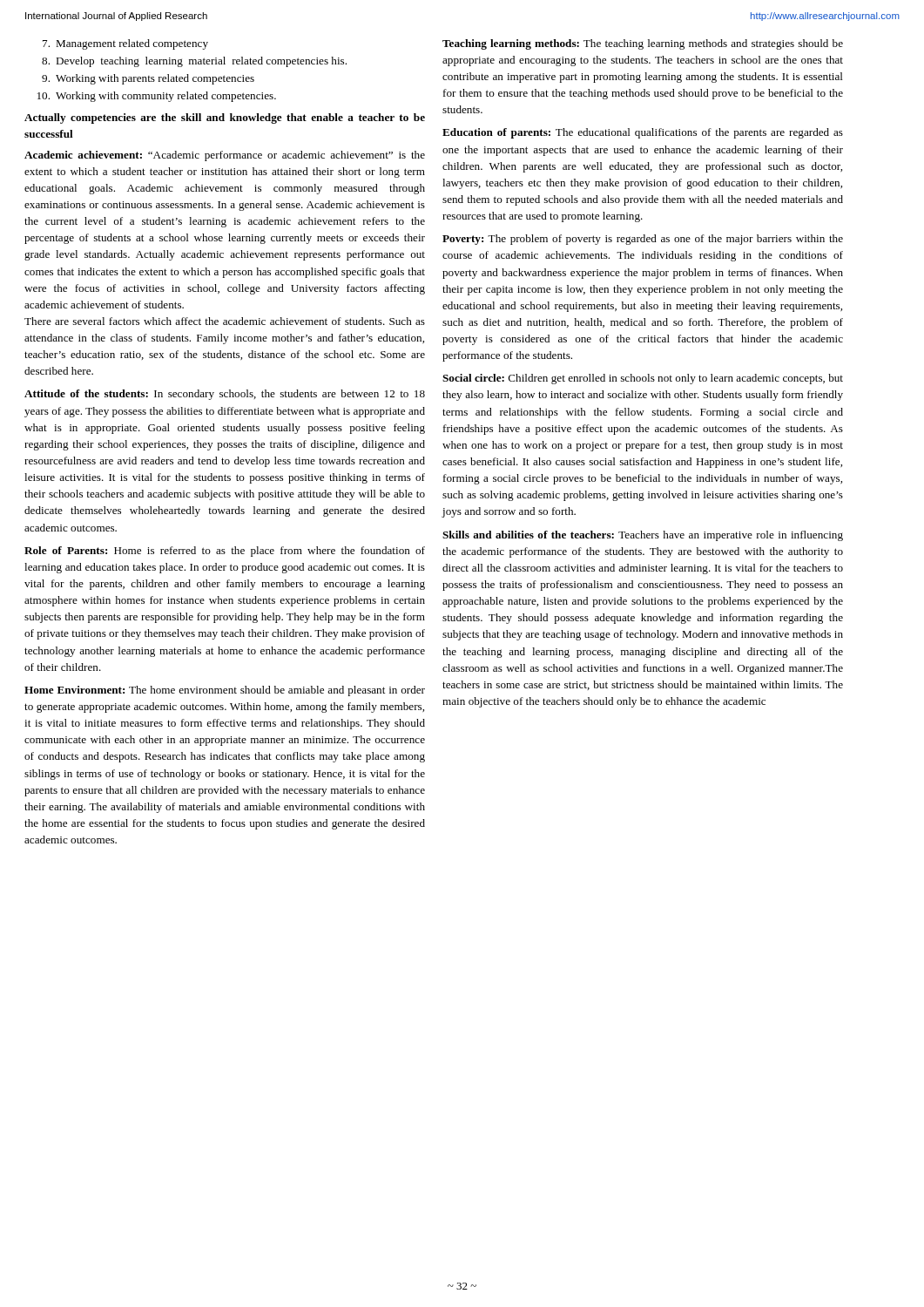Select the list item with the text "10. Working with community related"
This screenshot has width=924, height=1307.
click(x=225, y=96)
